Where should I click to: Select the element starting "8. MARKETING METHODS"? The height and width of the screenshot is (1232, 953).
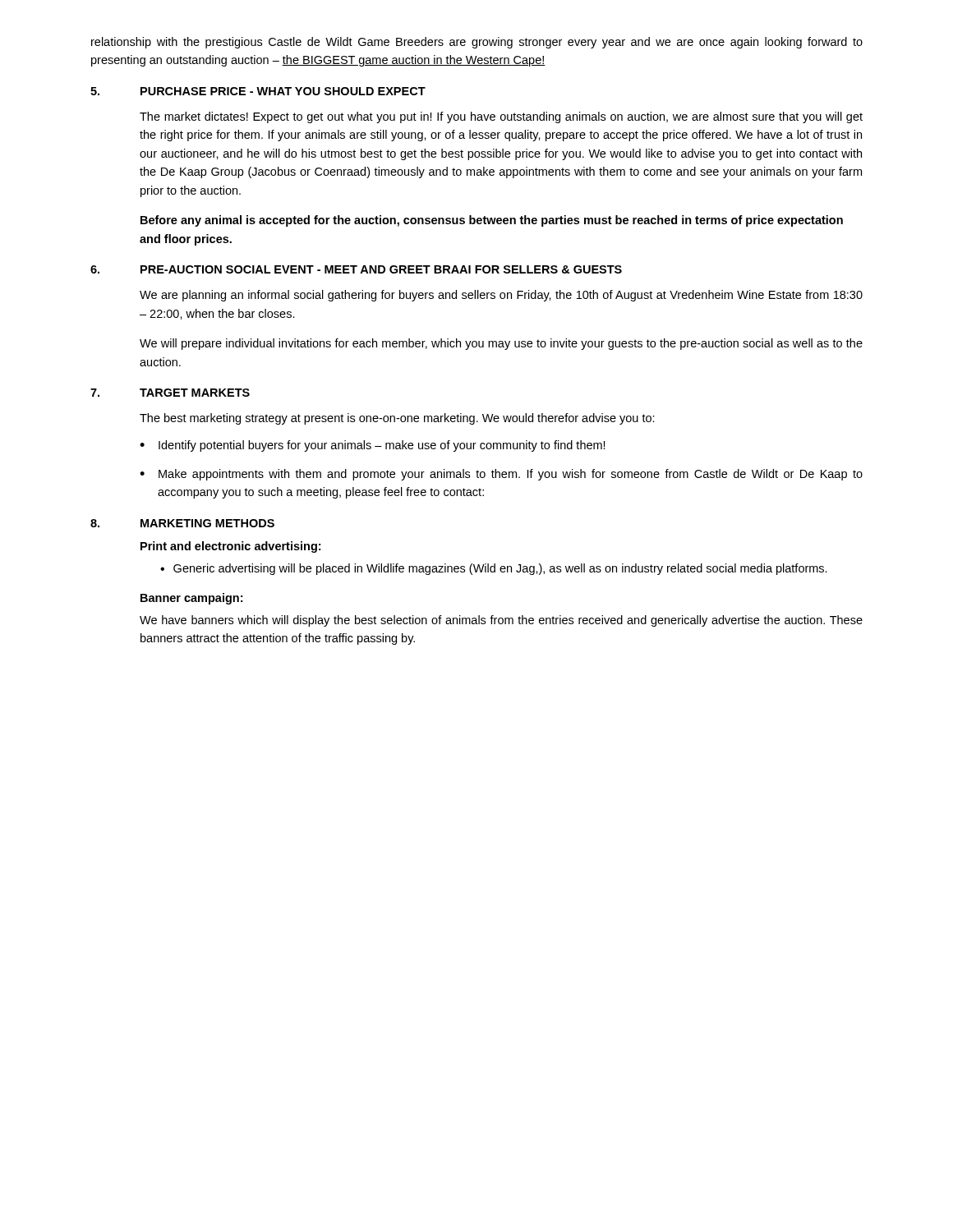(x=182, y=523)
